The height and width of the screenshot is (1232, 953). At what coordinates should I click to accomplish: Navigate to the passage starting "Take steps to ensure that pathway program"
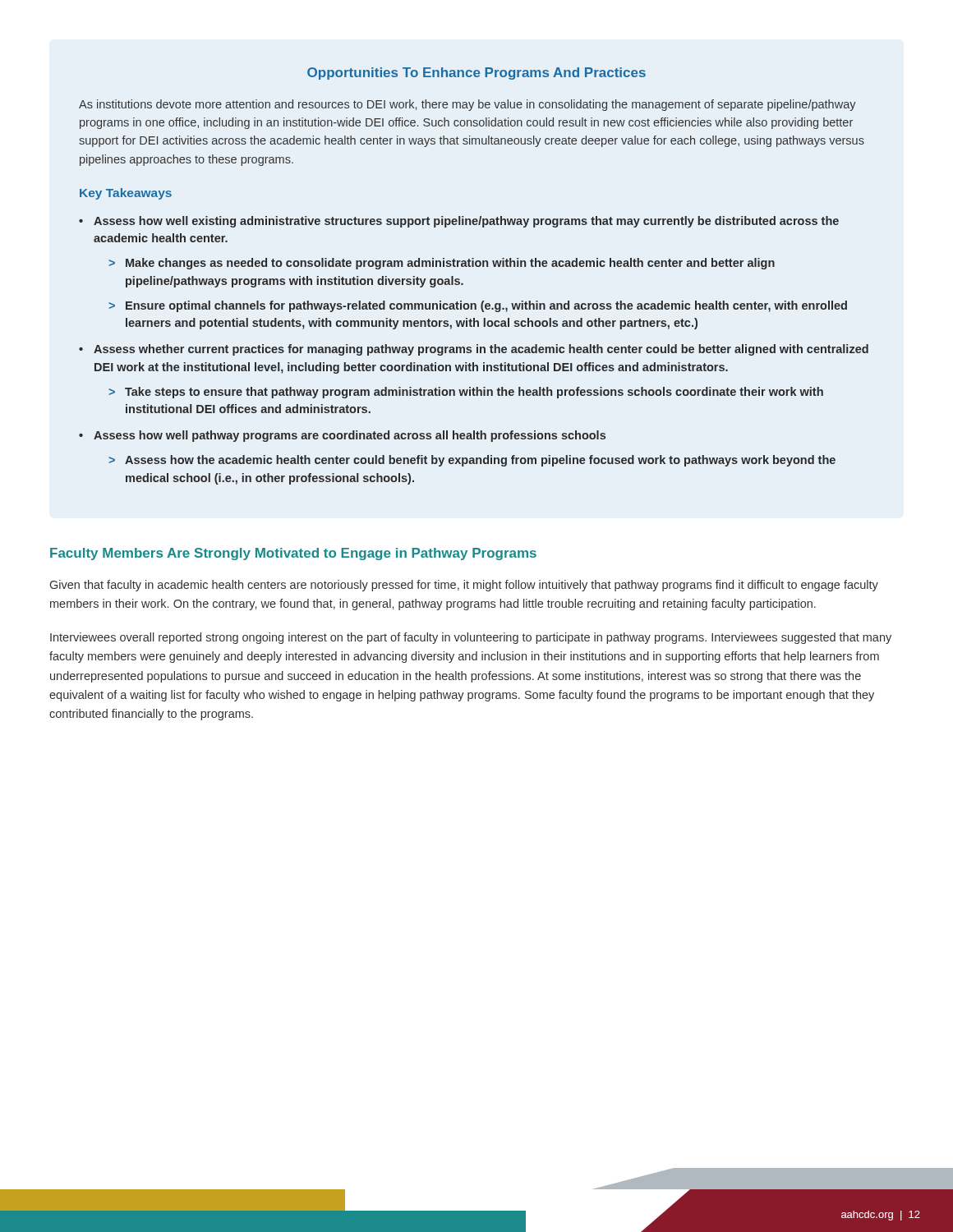(474, 400)
